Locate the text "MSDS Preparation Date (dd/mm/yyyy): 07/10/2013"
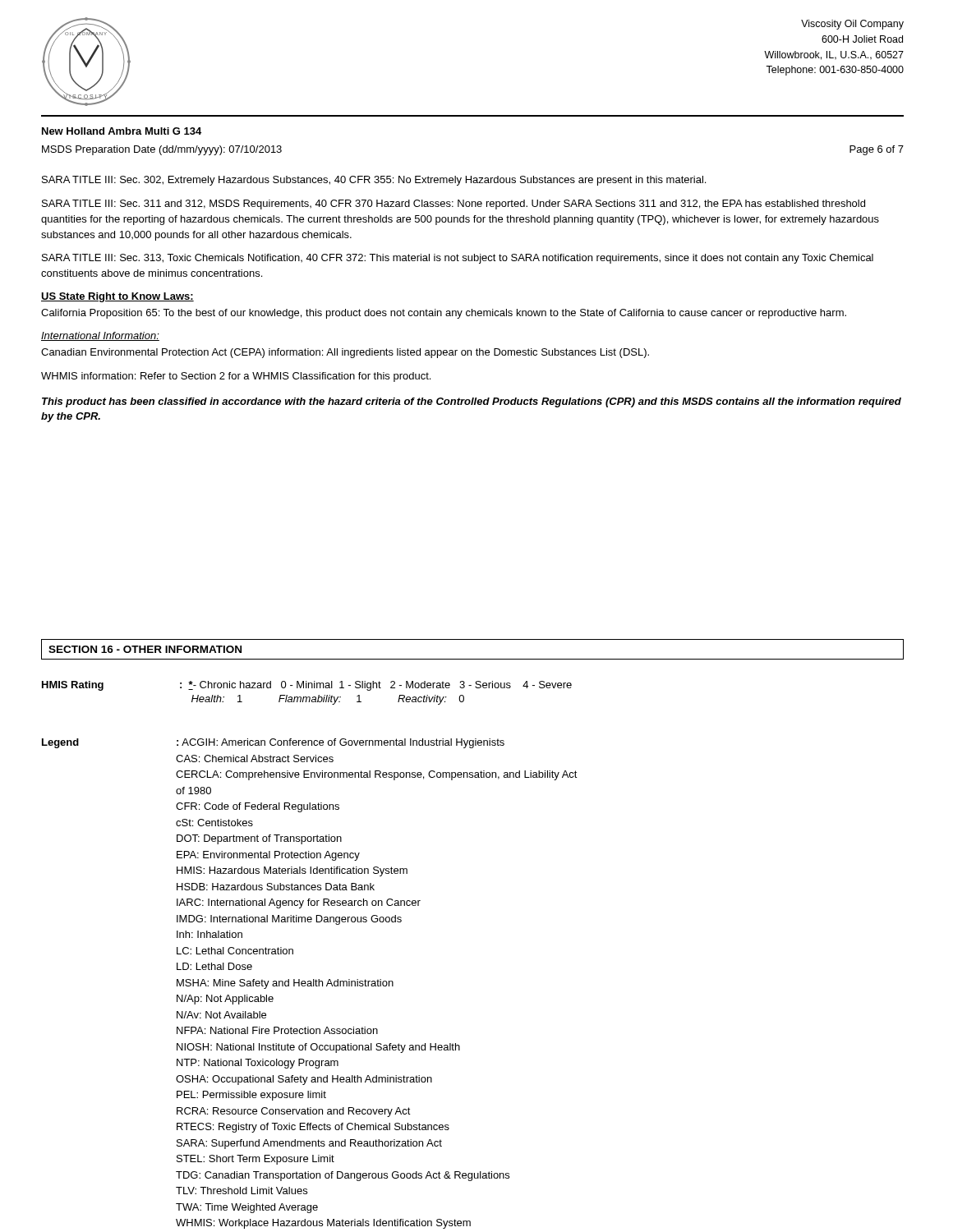The height and width of the screenshot is (1232, 953). click(162, 149)
